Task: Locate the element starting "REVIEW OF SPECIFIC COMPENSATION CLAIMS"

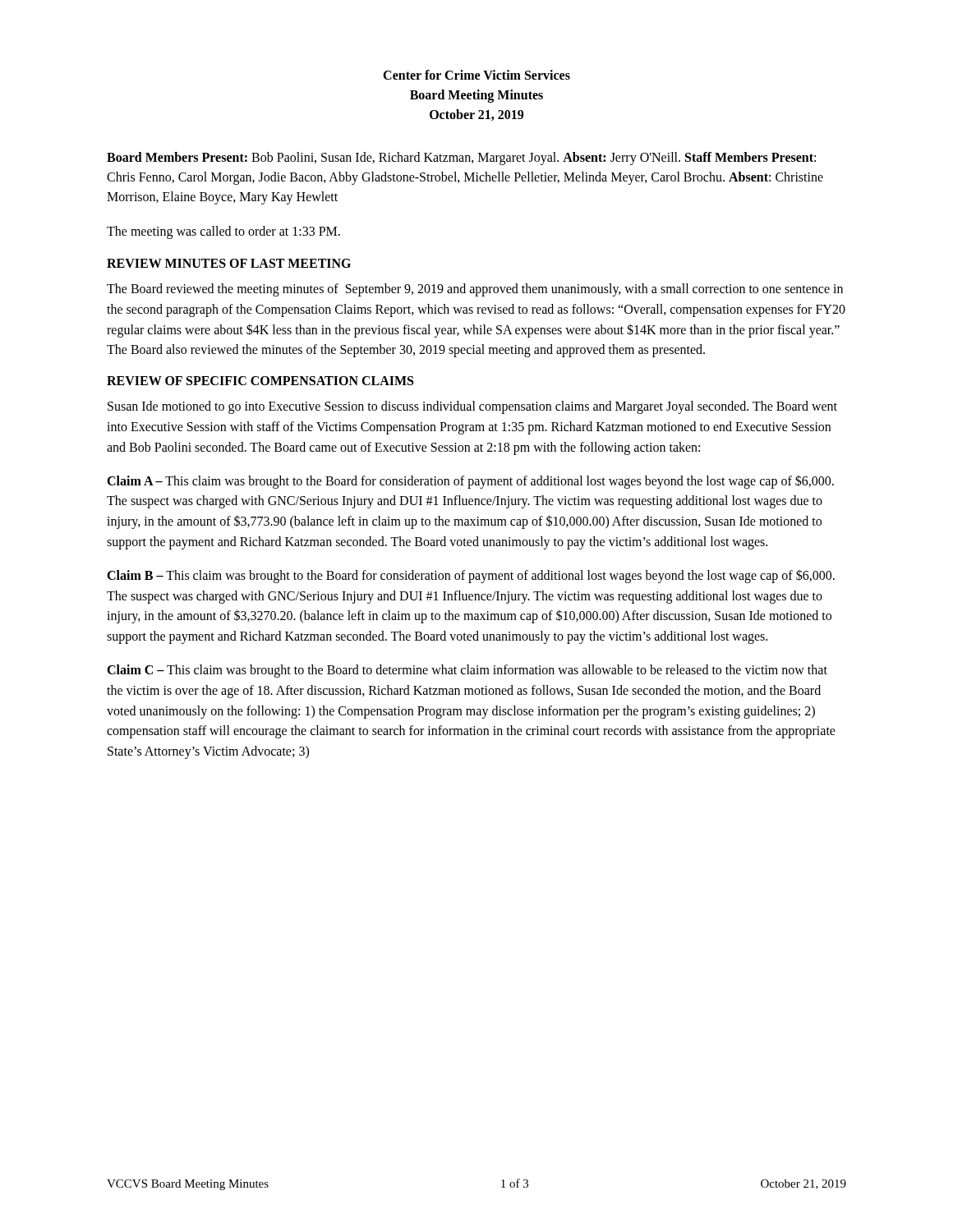Action: click(260, 381)
